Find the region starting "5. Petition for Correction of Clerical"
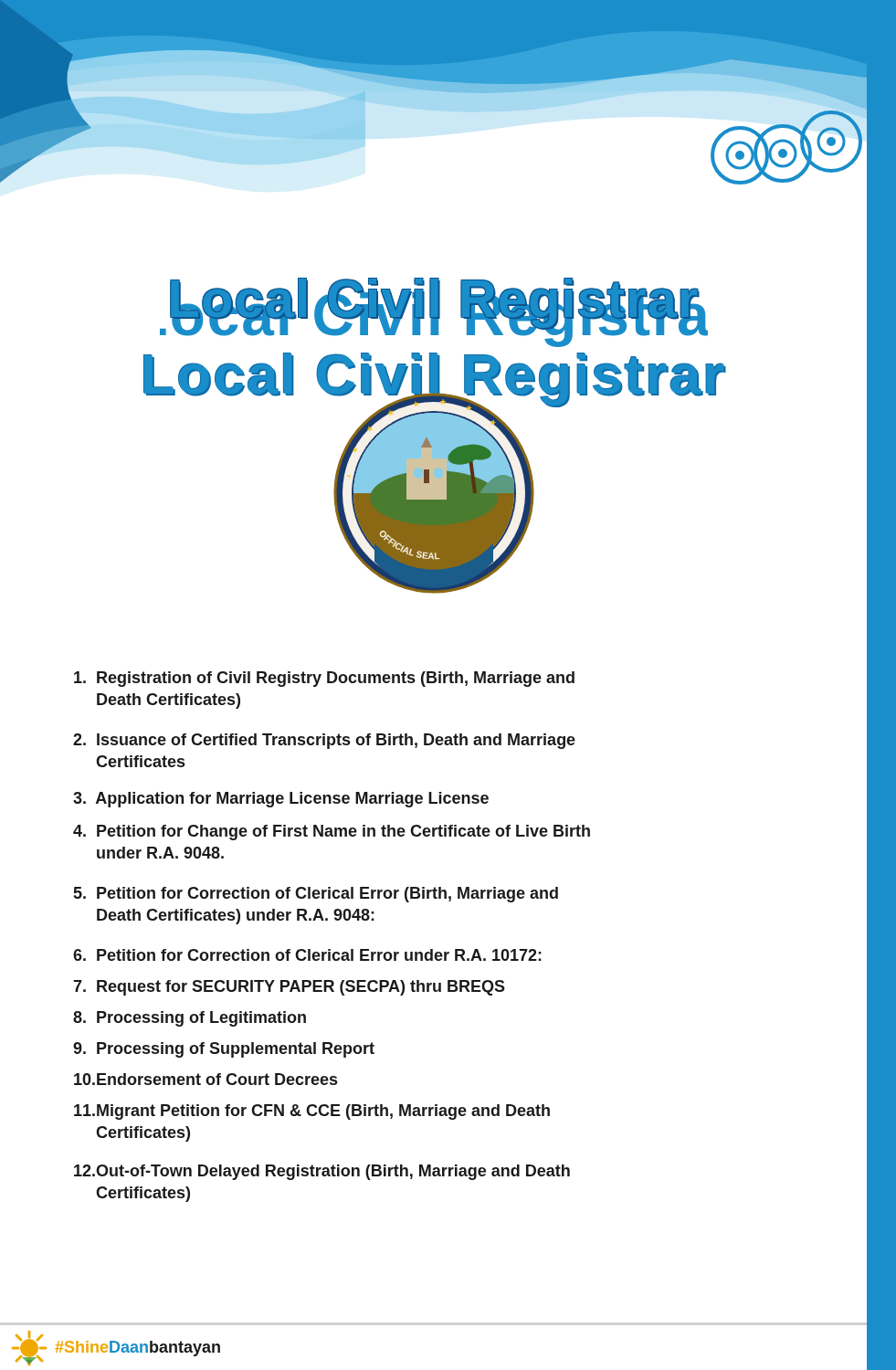The image size is (896, 1370). click(316, 904)
